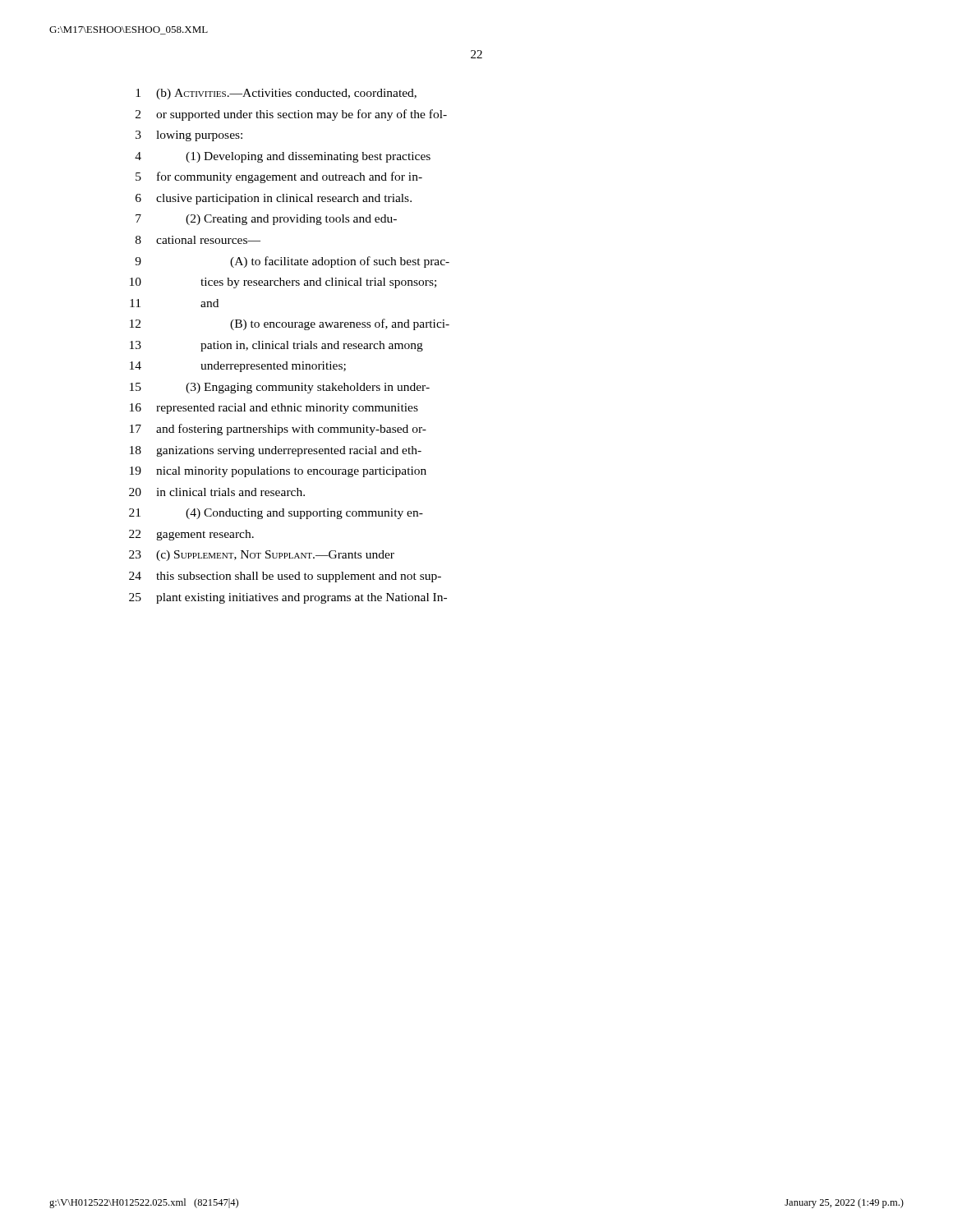
Task: Where is the passage that starts "23 (c) Supplement, Not Supplant.—Grants"?
Action: 262,556
